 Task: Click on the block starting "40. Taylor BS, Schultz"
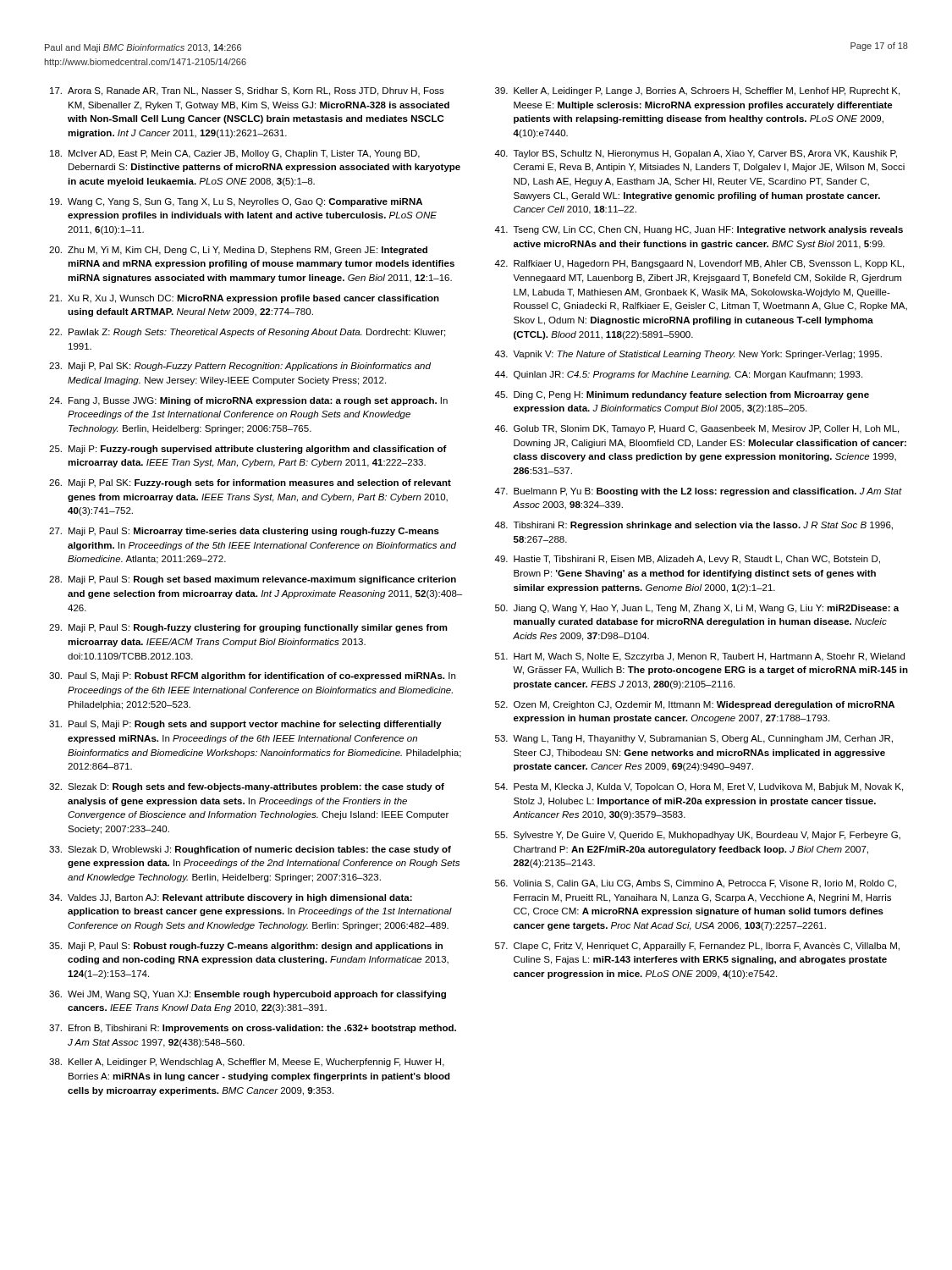[699, 181]
